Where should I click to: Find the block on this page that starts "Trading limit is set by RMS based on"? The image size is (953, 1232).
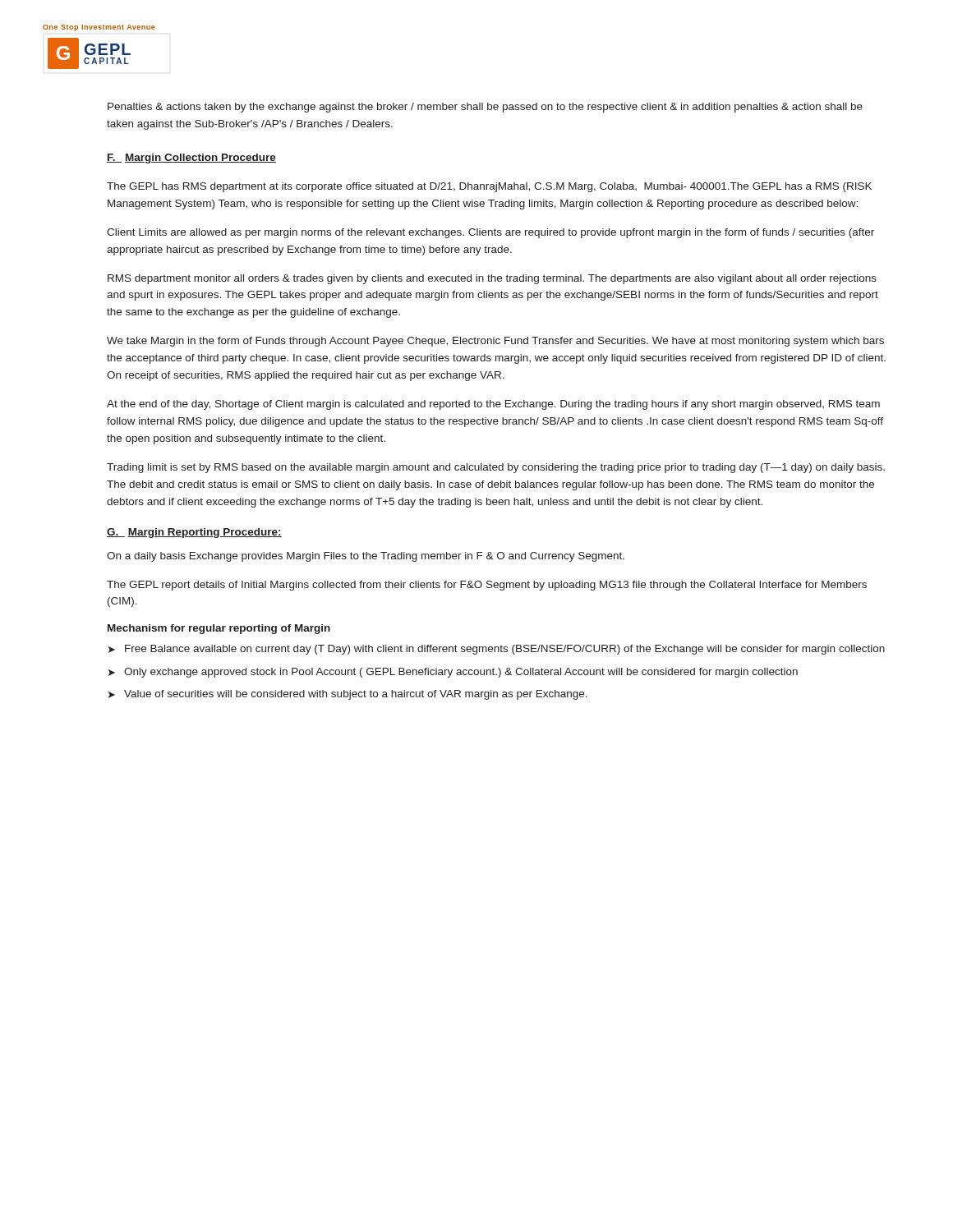click(496, 484)
